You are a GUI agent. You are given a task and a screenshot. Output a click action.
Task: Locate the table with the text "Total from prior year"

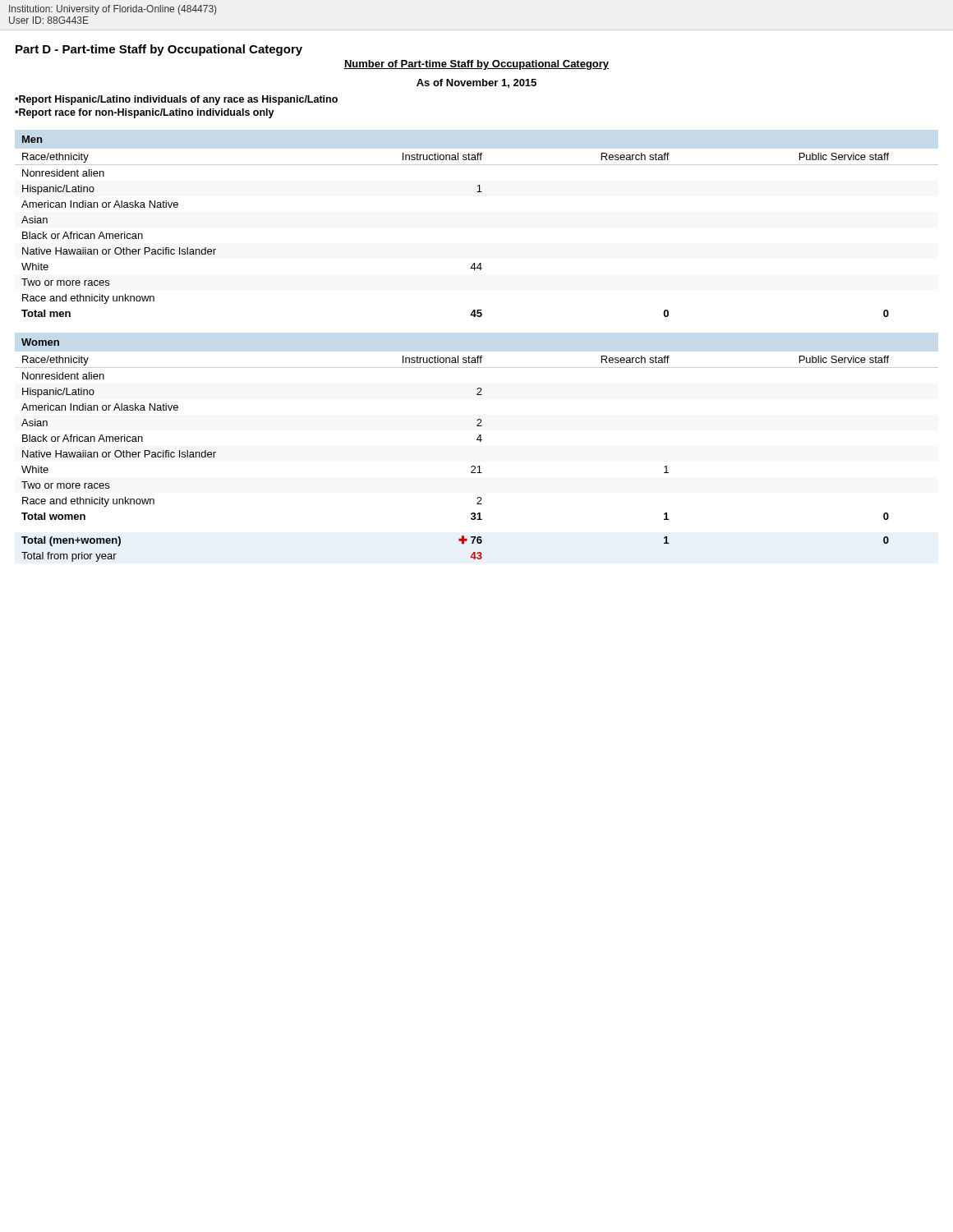[476, 347]
